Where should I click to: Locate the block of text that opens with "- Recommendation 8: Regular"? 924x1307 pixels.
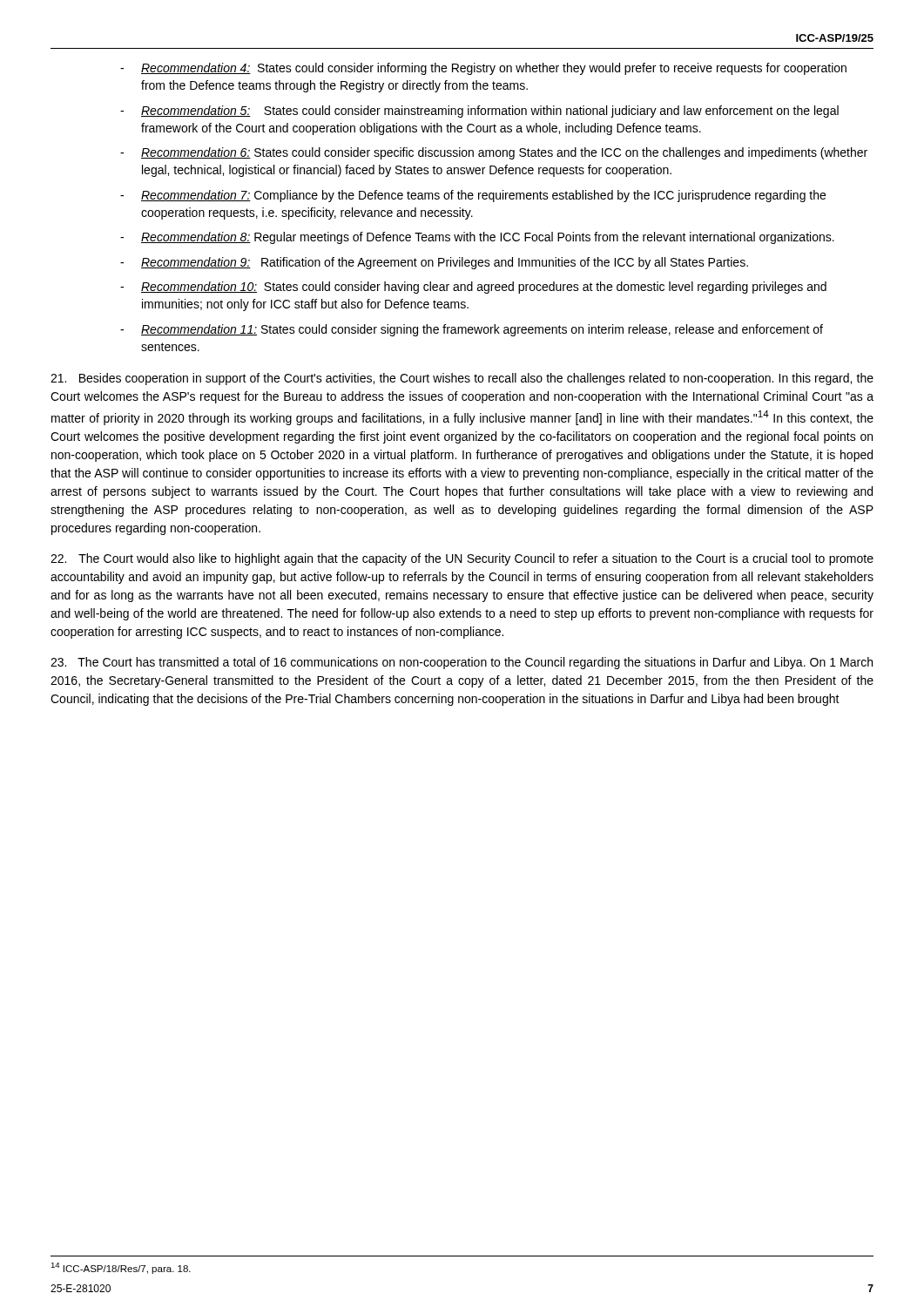497,237
